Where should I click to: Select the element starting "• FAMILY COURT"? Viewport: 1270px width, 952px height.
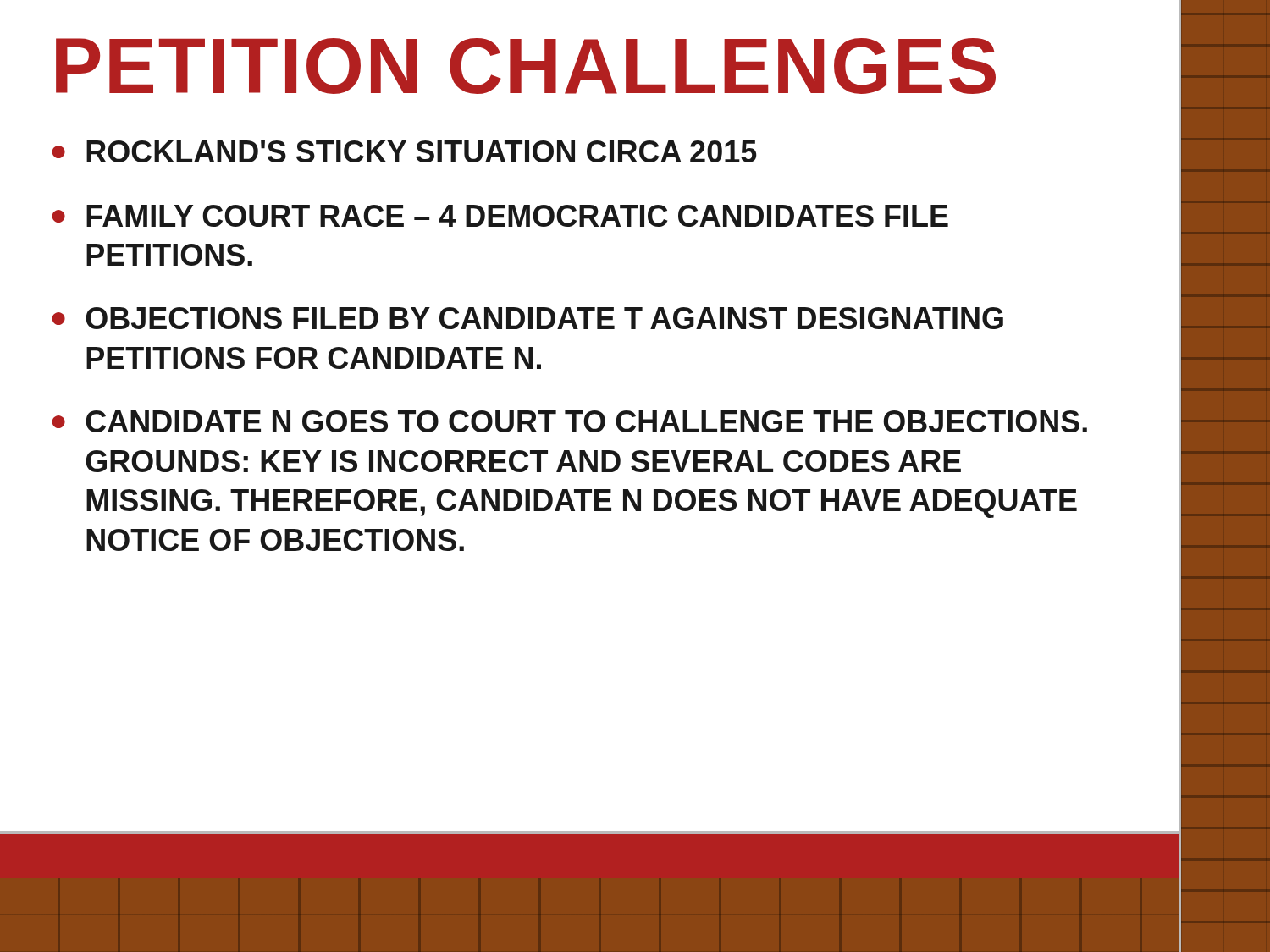pos(576,236)
